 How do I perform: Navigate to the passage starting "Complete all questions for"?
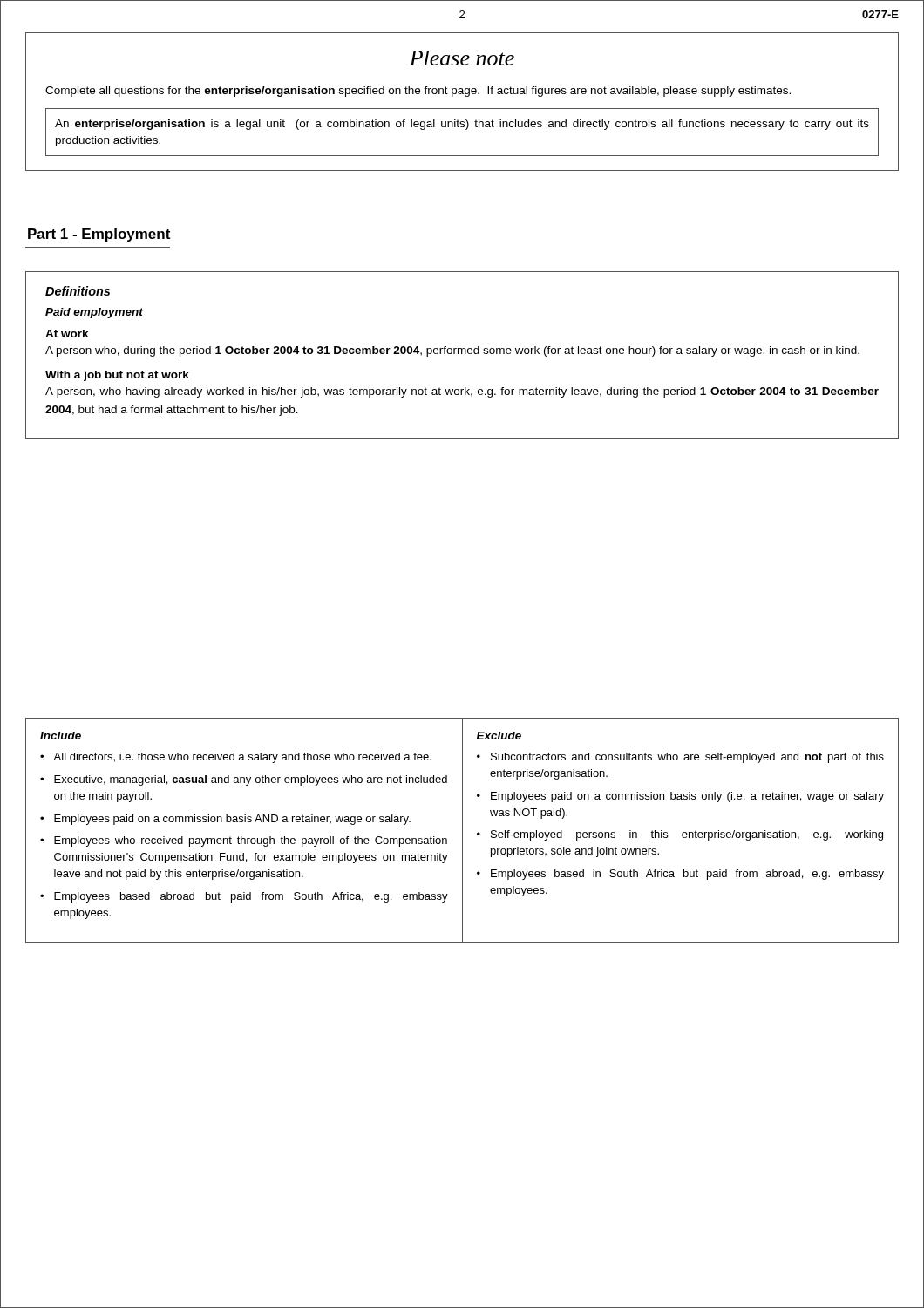(419, 90)
